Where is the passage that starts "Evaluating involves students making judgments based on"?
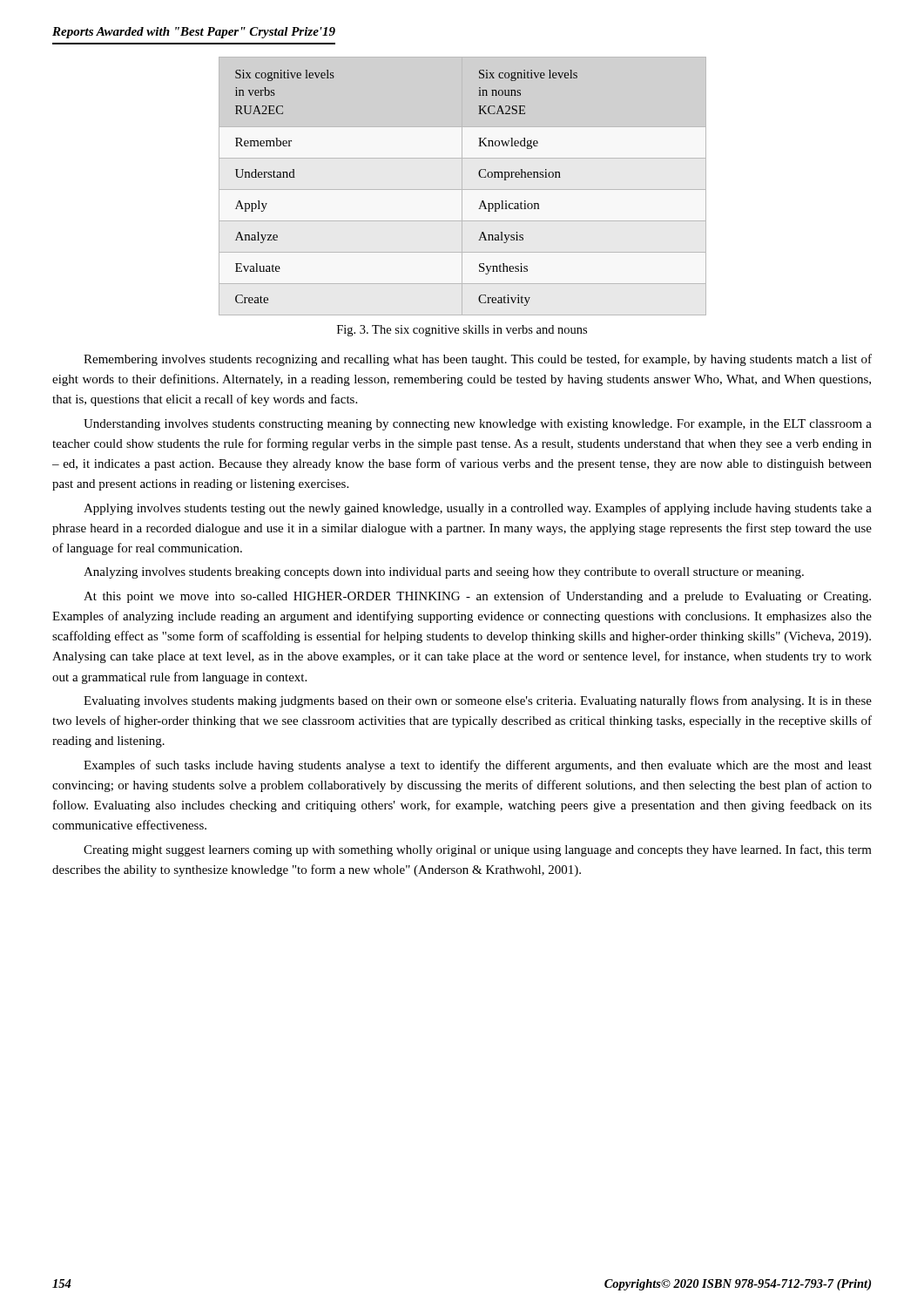Viewport: 924px width, 1307px height. pos(462,721)
